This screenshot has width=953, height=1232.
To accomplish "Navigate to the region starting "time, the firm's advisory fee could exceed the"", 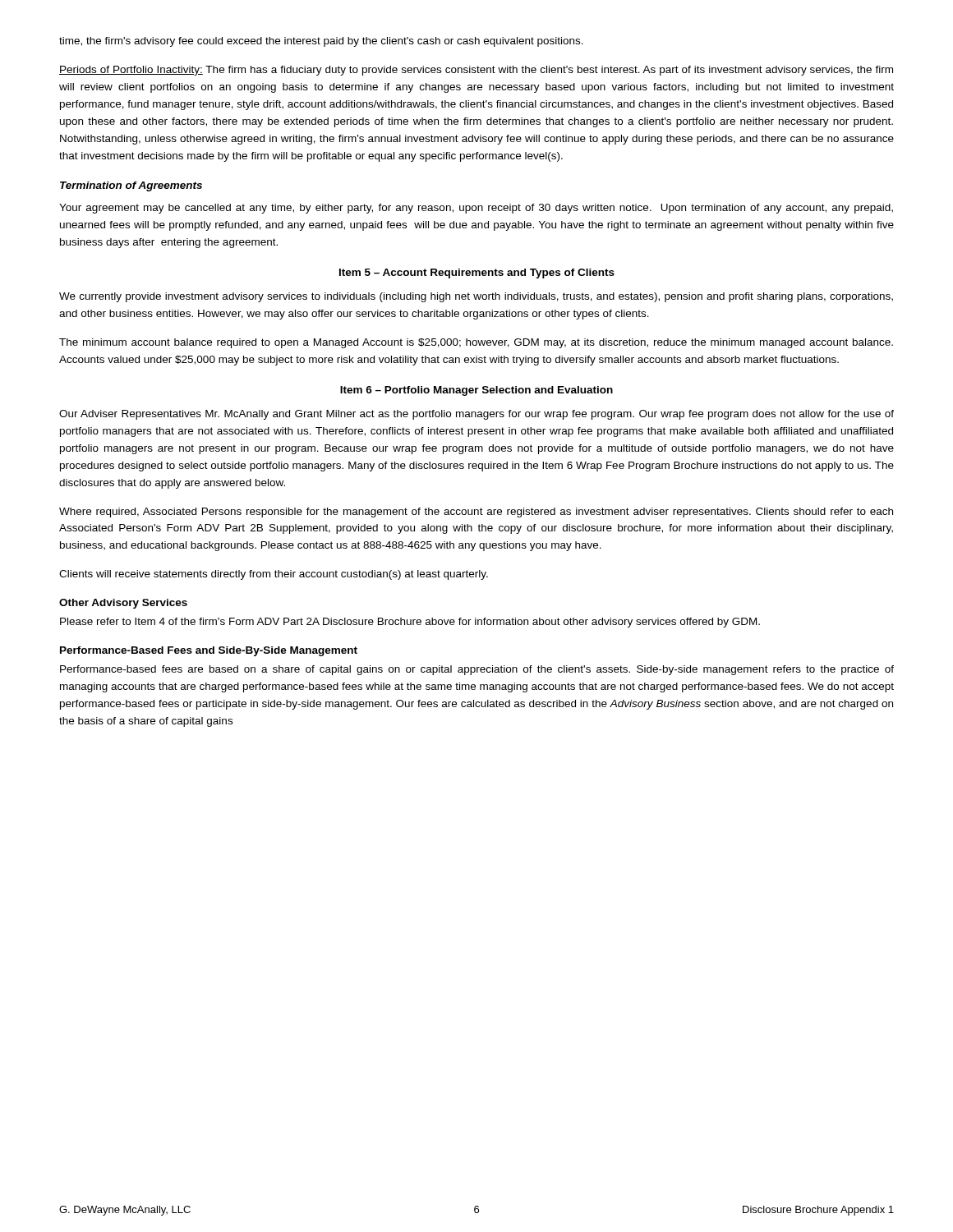I will pos(321,41).
